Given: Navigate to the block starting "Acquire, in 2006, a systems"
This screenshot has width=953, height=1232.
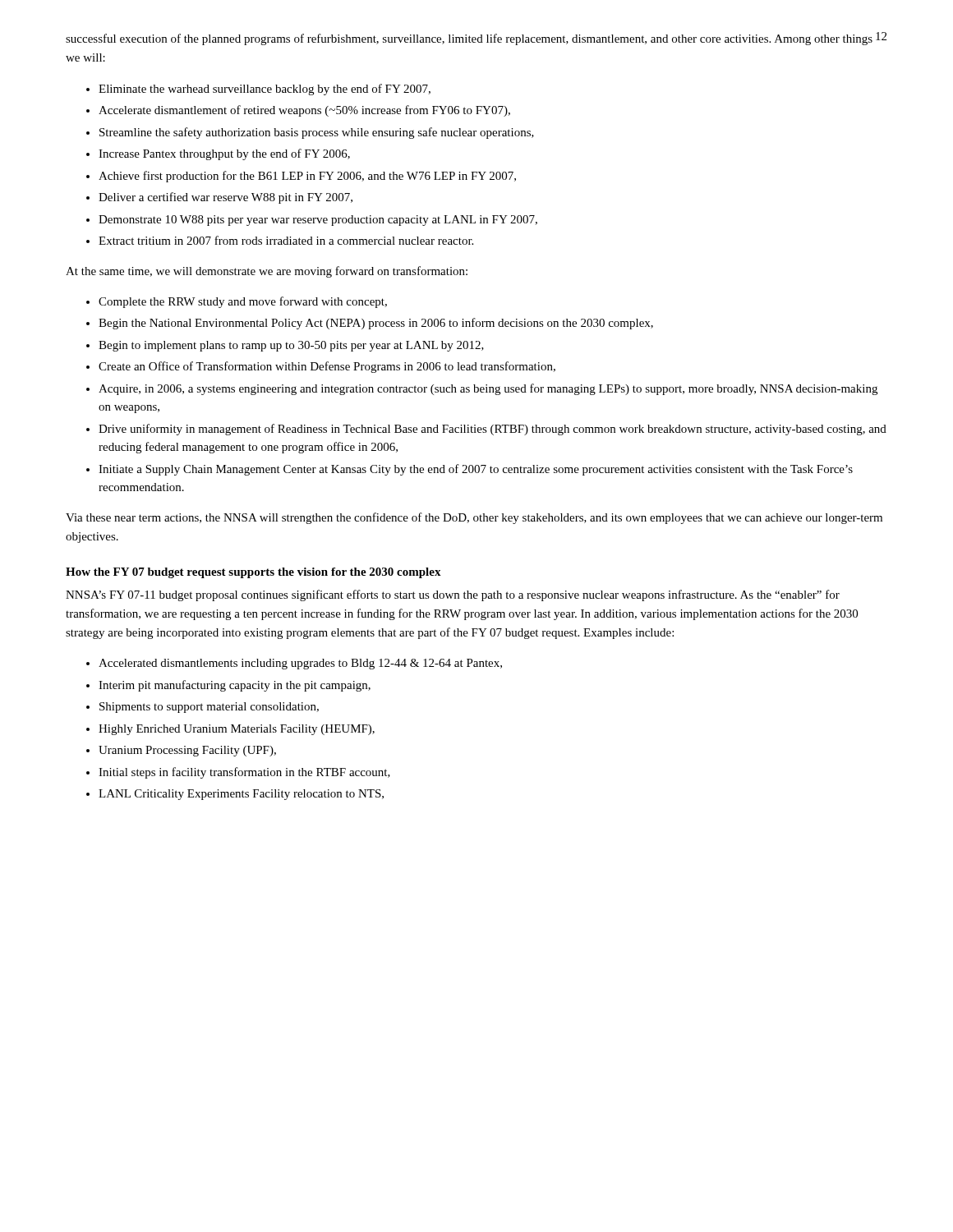Looking at the screenshot, I should click(x=493, y=398).
